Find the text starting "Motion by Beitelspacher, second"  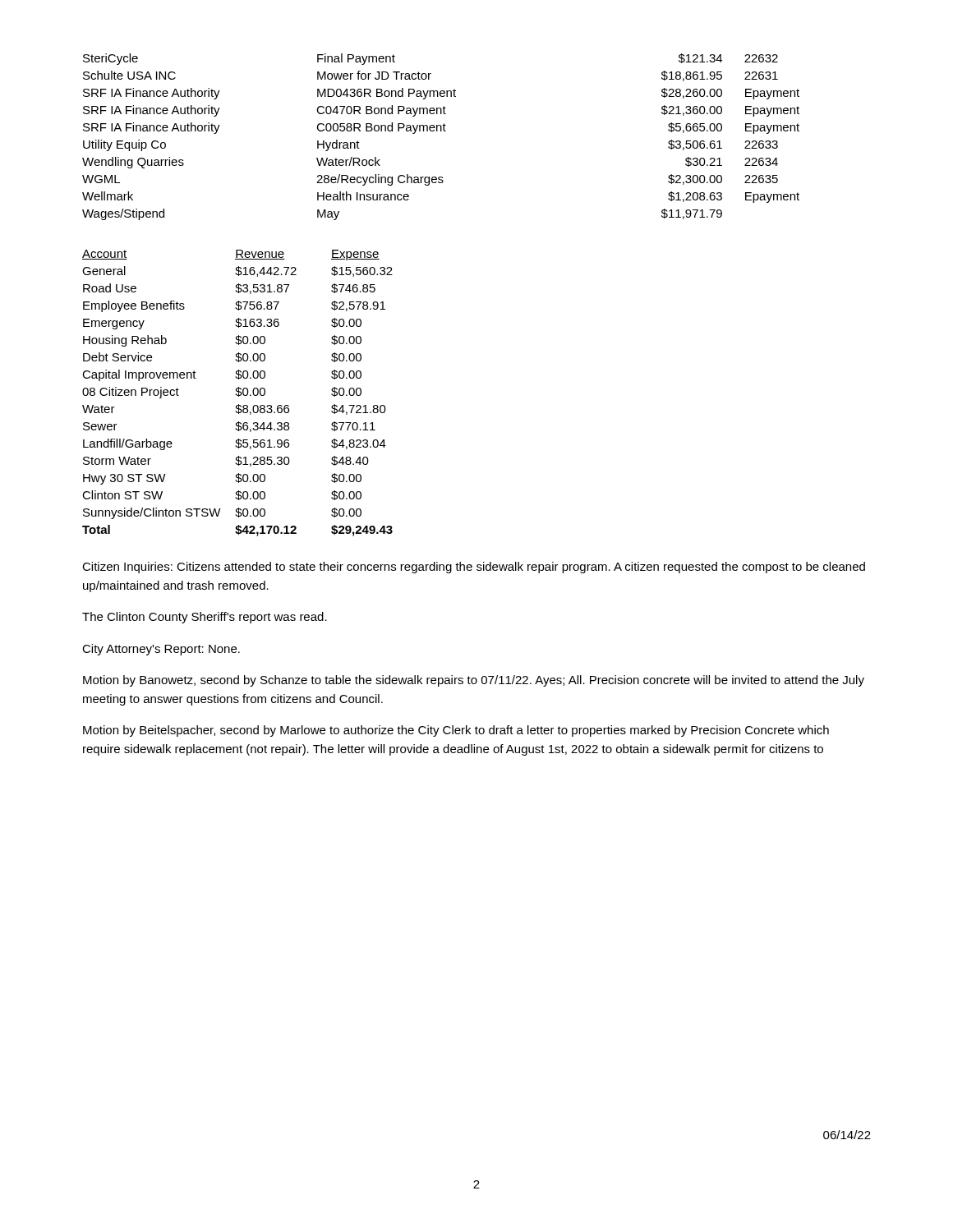tap(456, 739)
